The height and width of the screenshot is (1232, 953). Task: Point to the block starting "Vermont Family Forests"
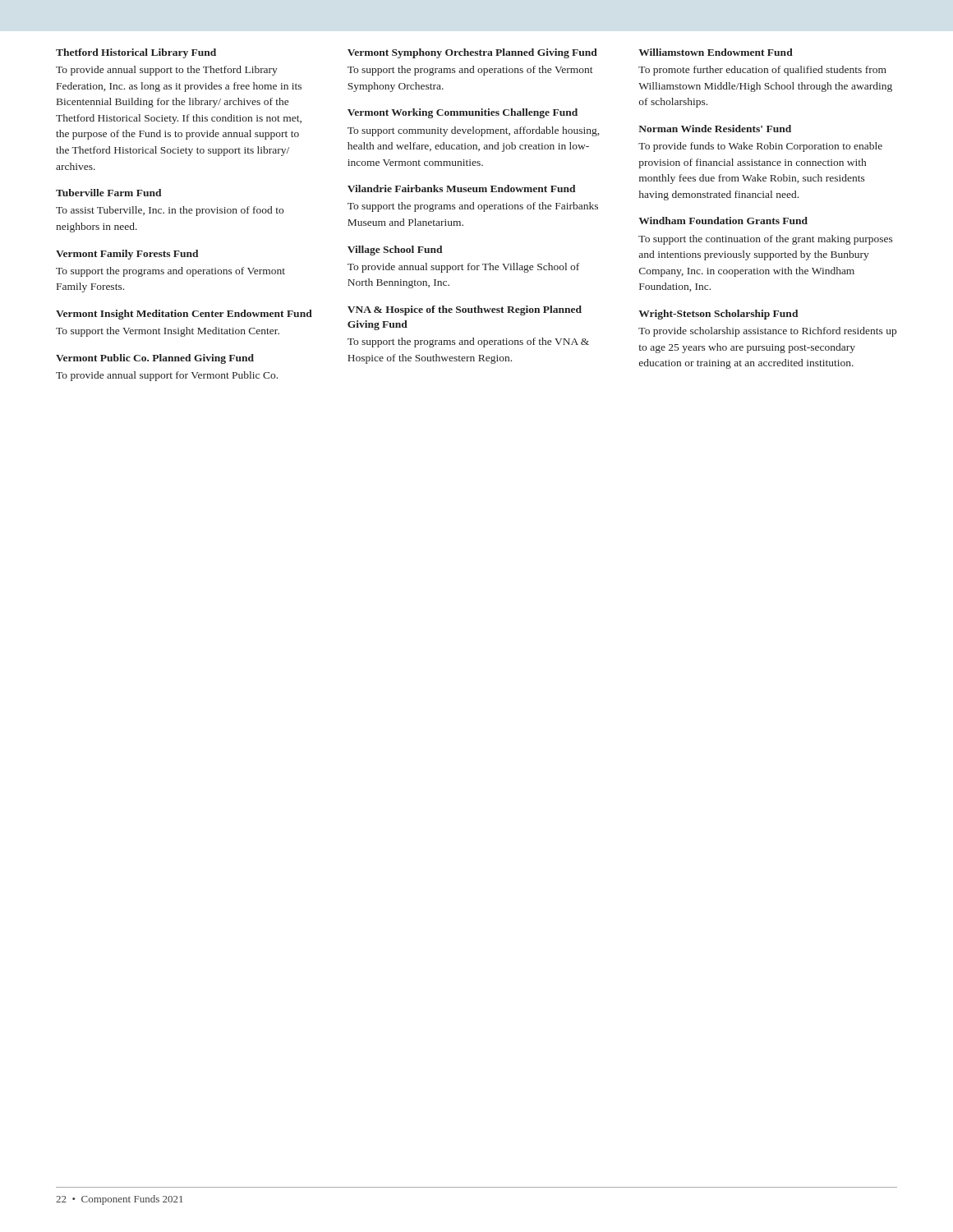tap(185, 270)
